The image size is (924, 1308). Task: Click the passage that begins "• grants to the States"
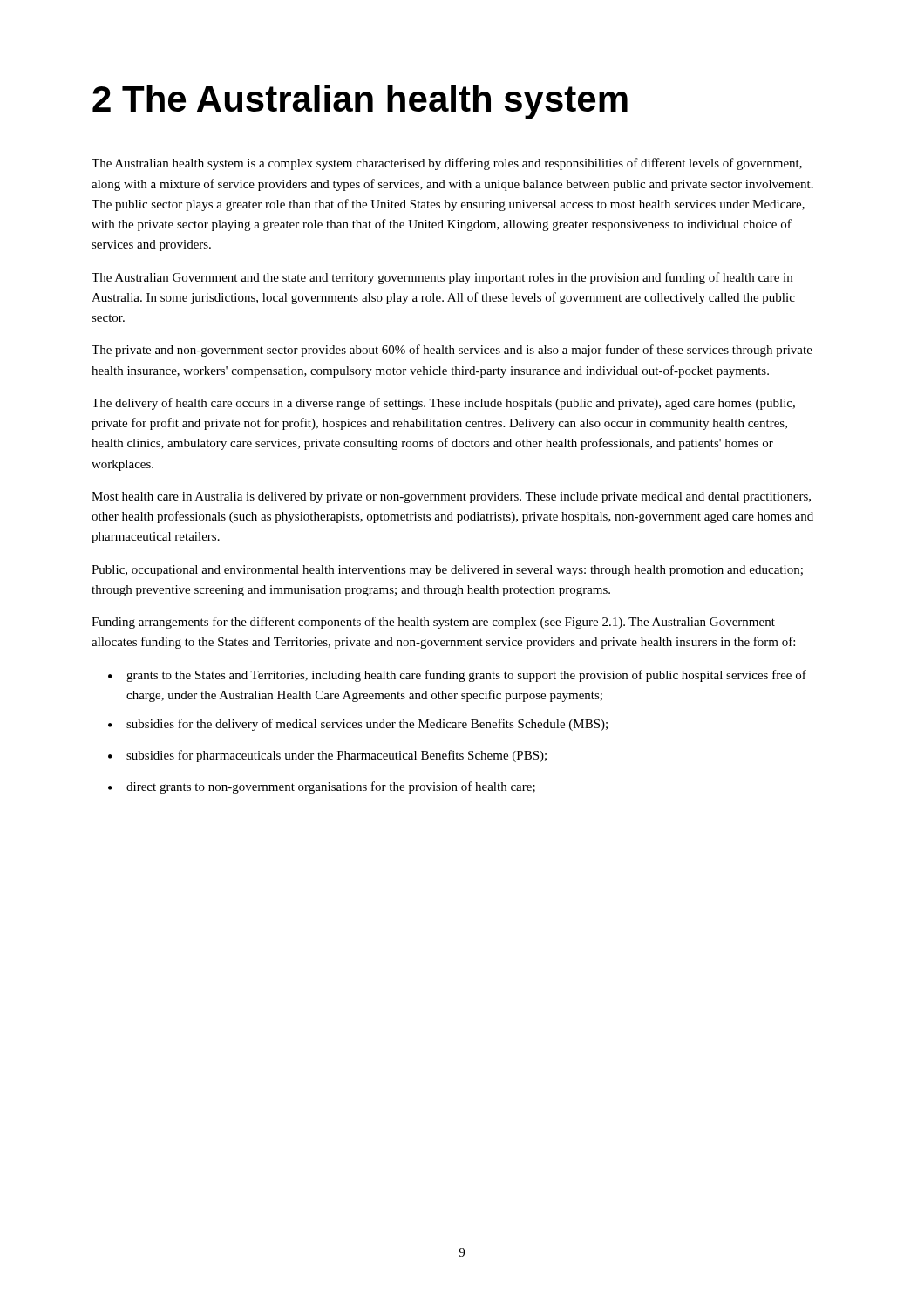point(463,685)
